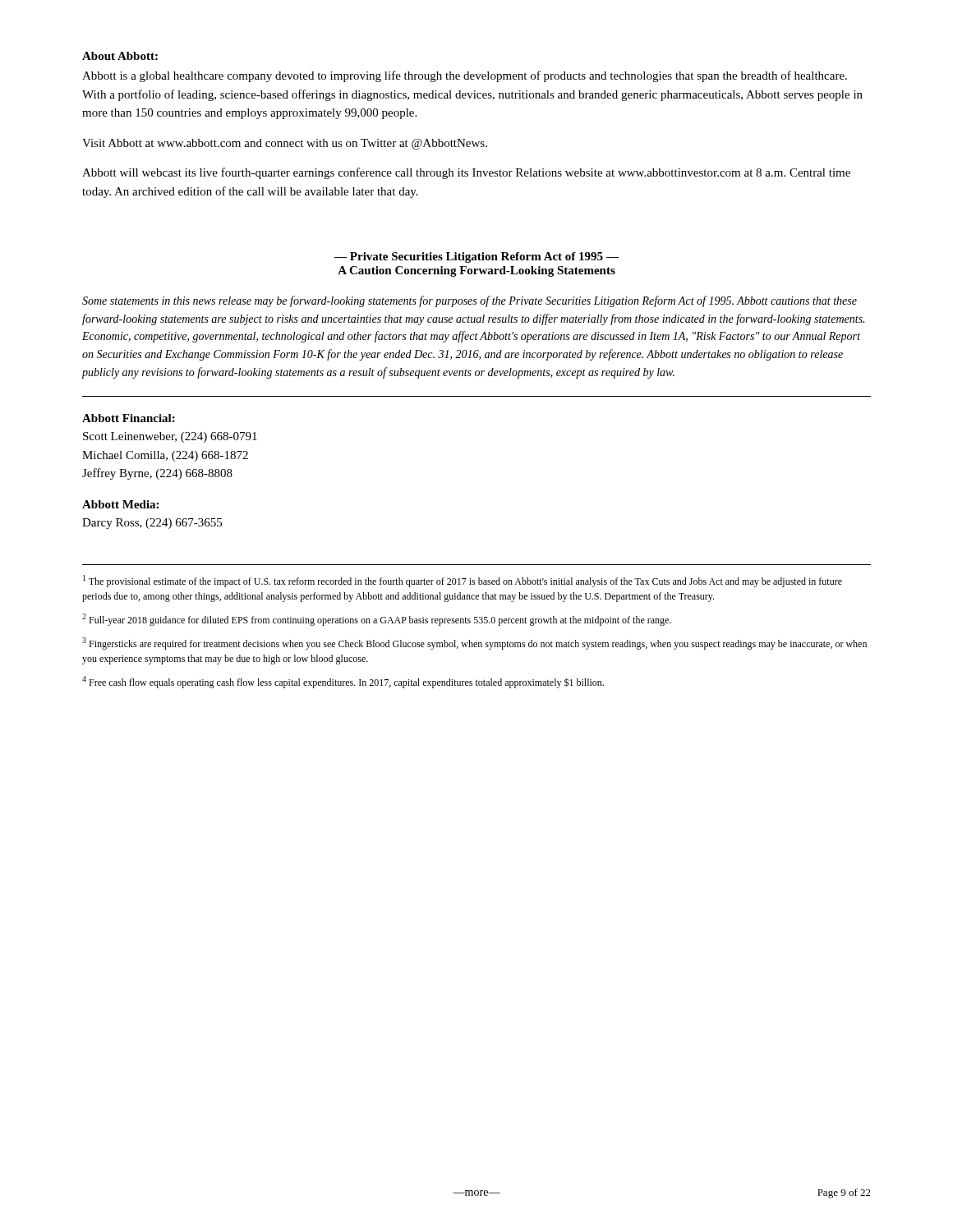Point to the region starting "— Private Securities Litigation Reform Act"

(x=476, y=263)
